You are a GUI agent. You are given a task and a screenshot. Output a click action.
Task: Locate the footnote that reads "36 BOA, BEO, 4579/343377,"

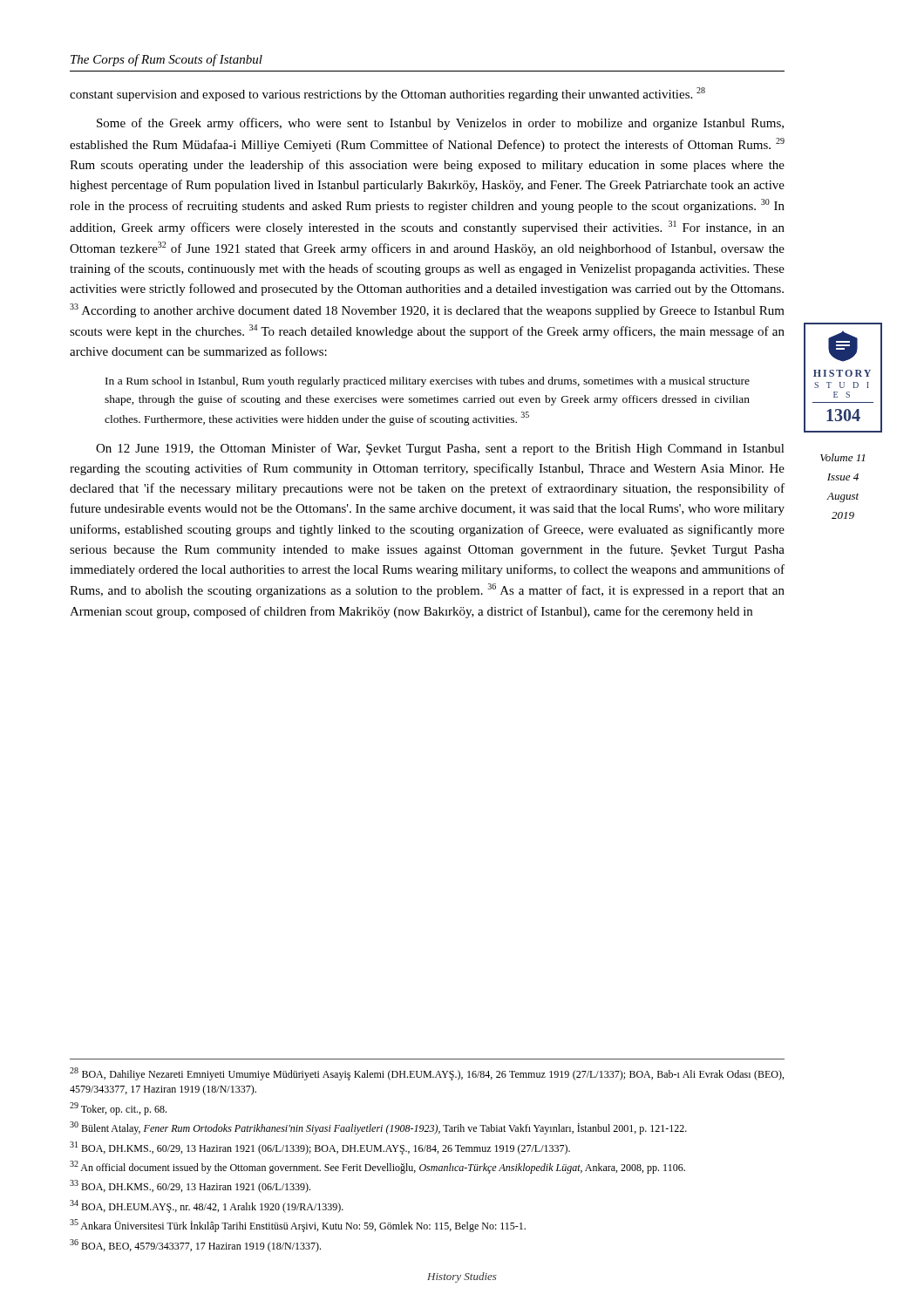[196, 1244]
